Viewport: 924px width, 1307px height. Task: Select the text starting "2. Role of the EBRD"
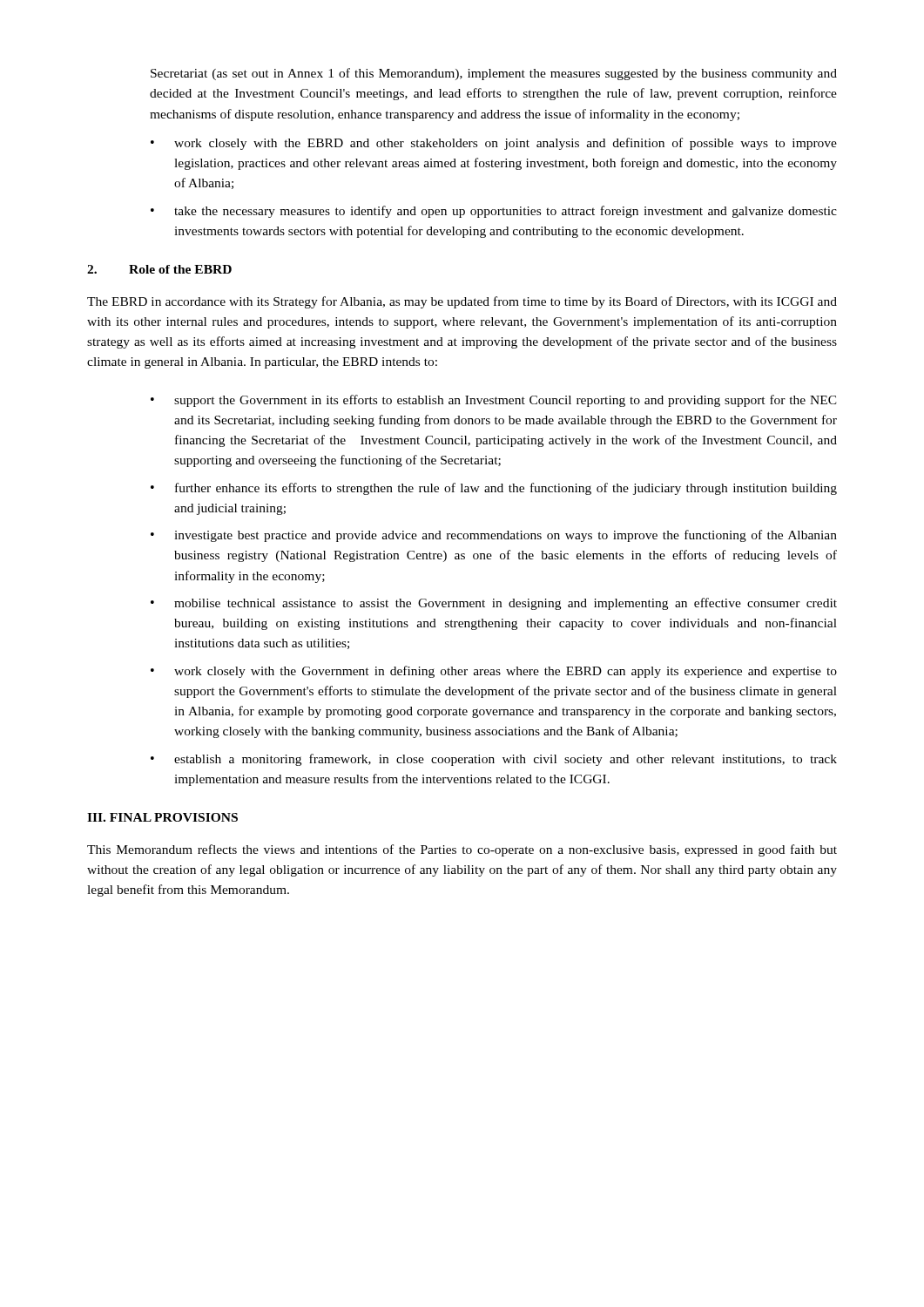pos(159,269)
